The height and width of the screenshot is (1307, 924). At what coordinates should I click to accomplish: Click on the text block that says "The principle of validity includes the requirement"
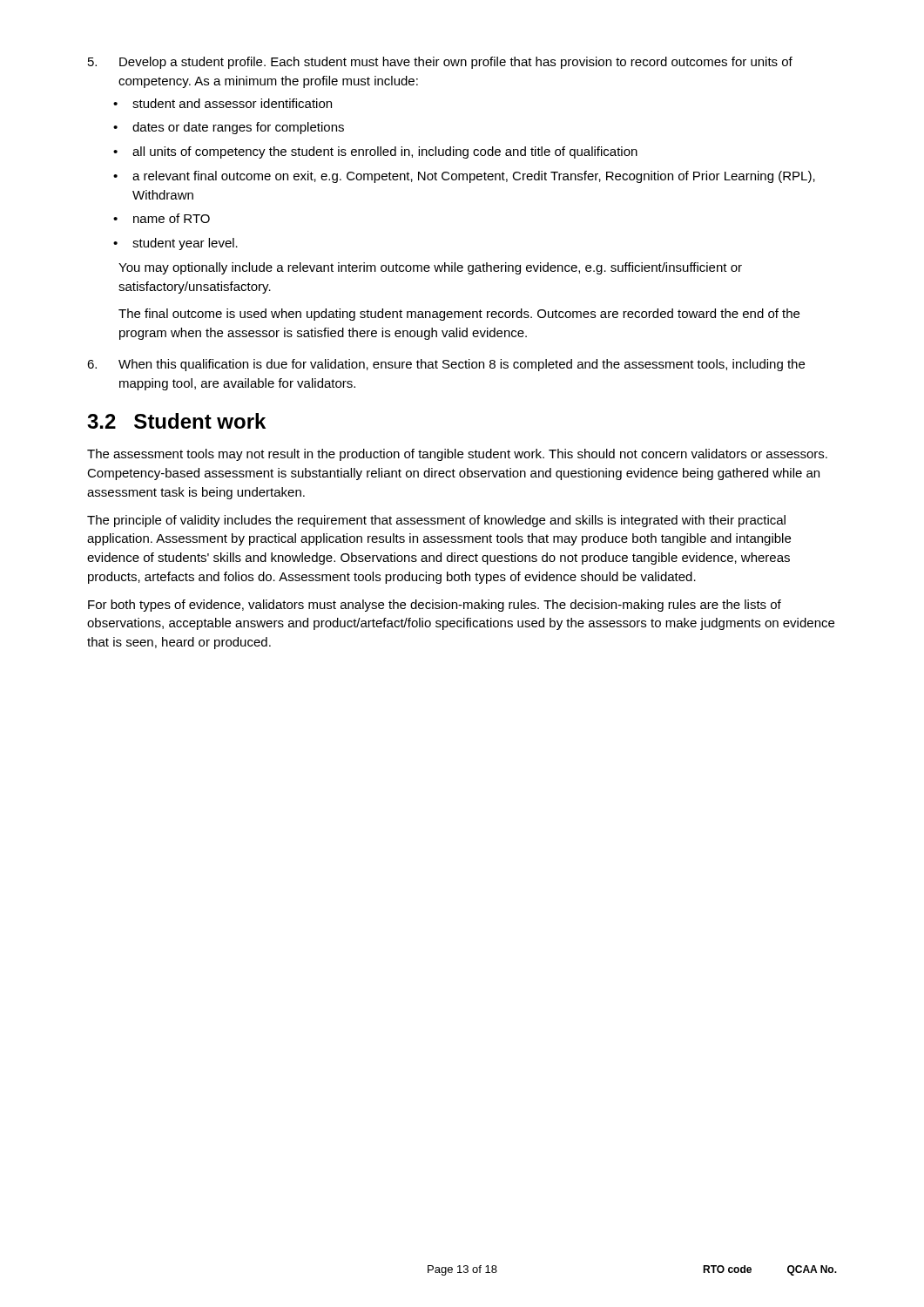point(439,548)
